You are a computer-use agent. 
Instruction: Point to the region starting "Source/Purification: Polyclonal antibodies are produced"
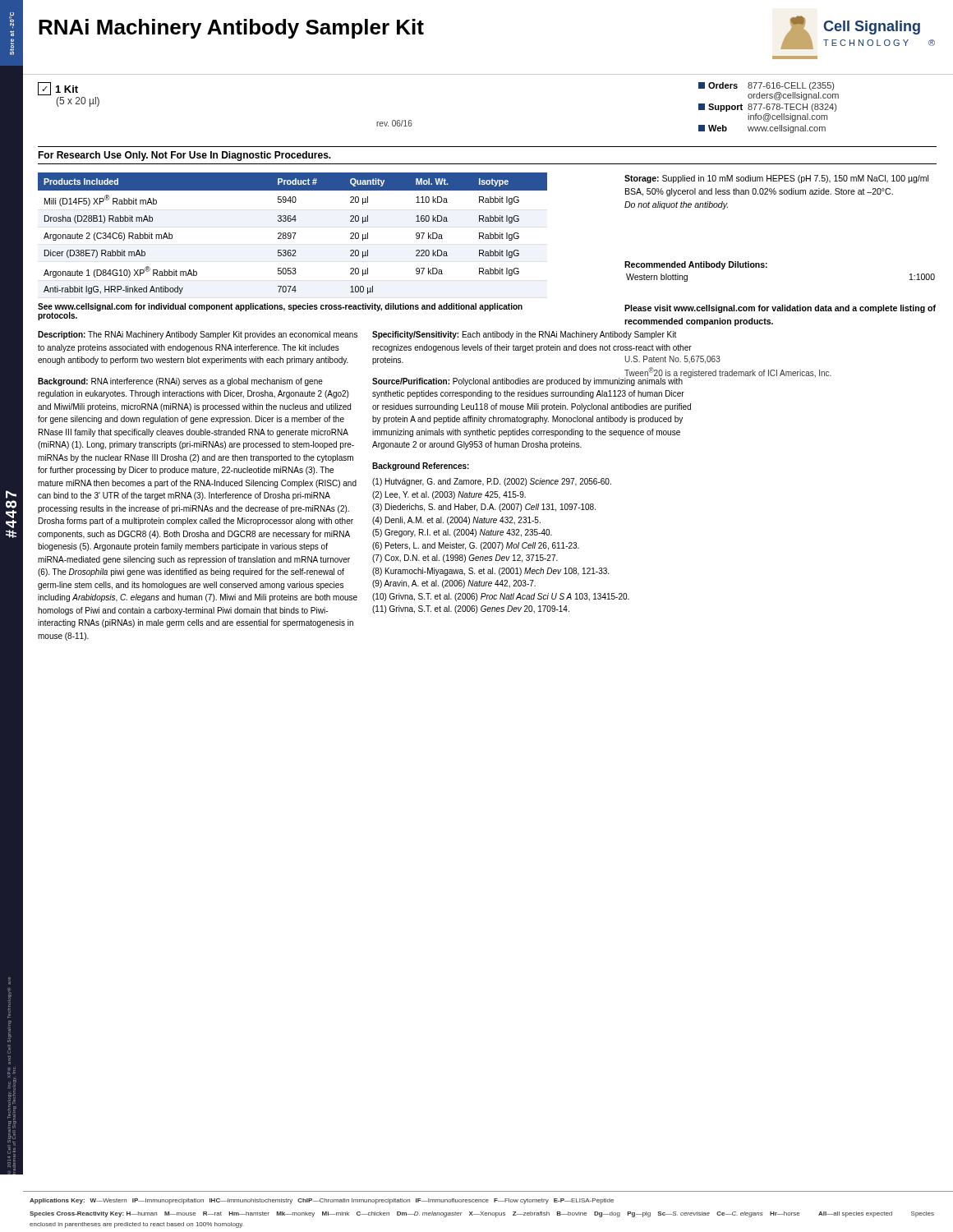point(532,413)
